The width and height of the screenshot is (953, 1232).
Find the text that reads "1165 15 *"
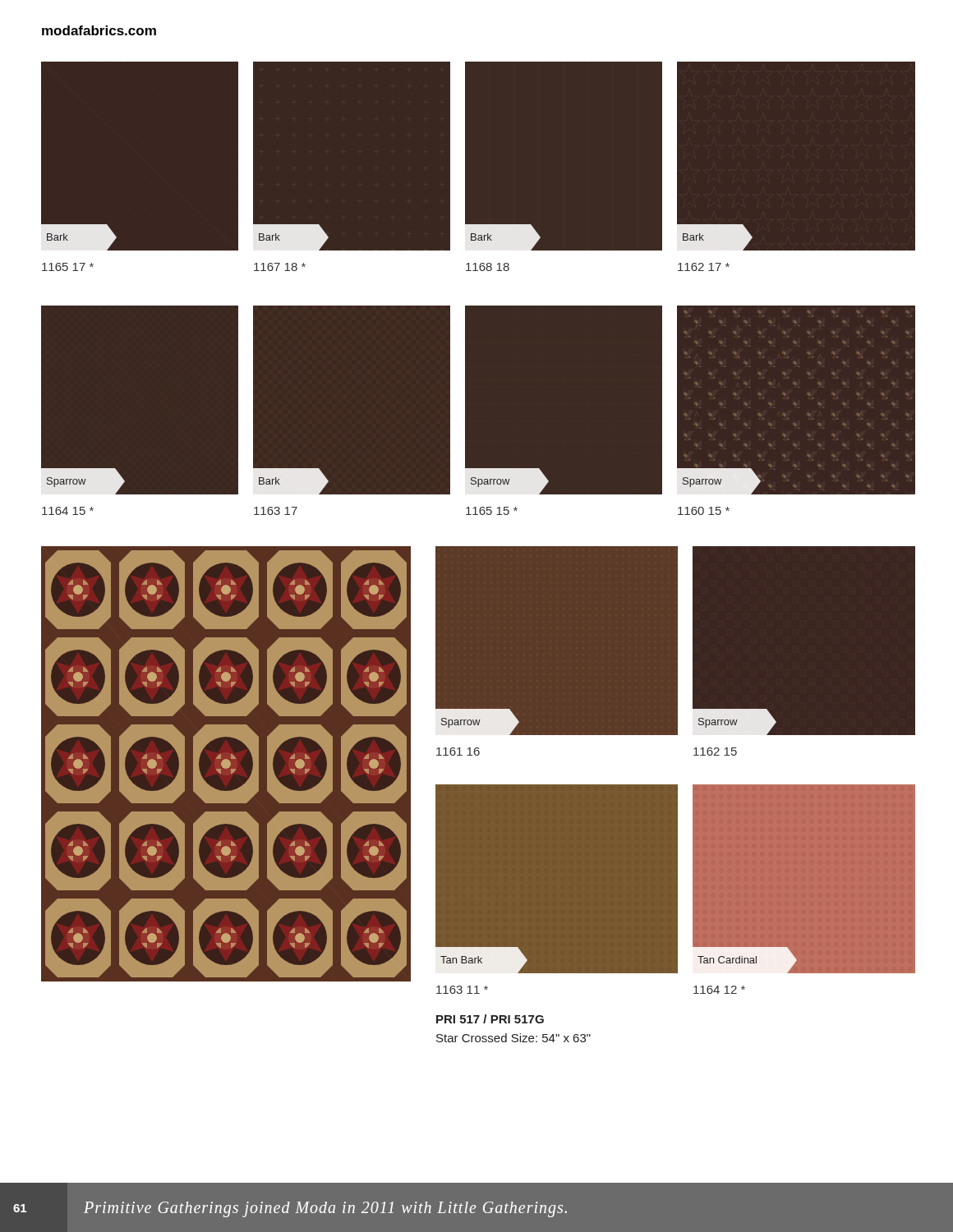[491, 510]
